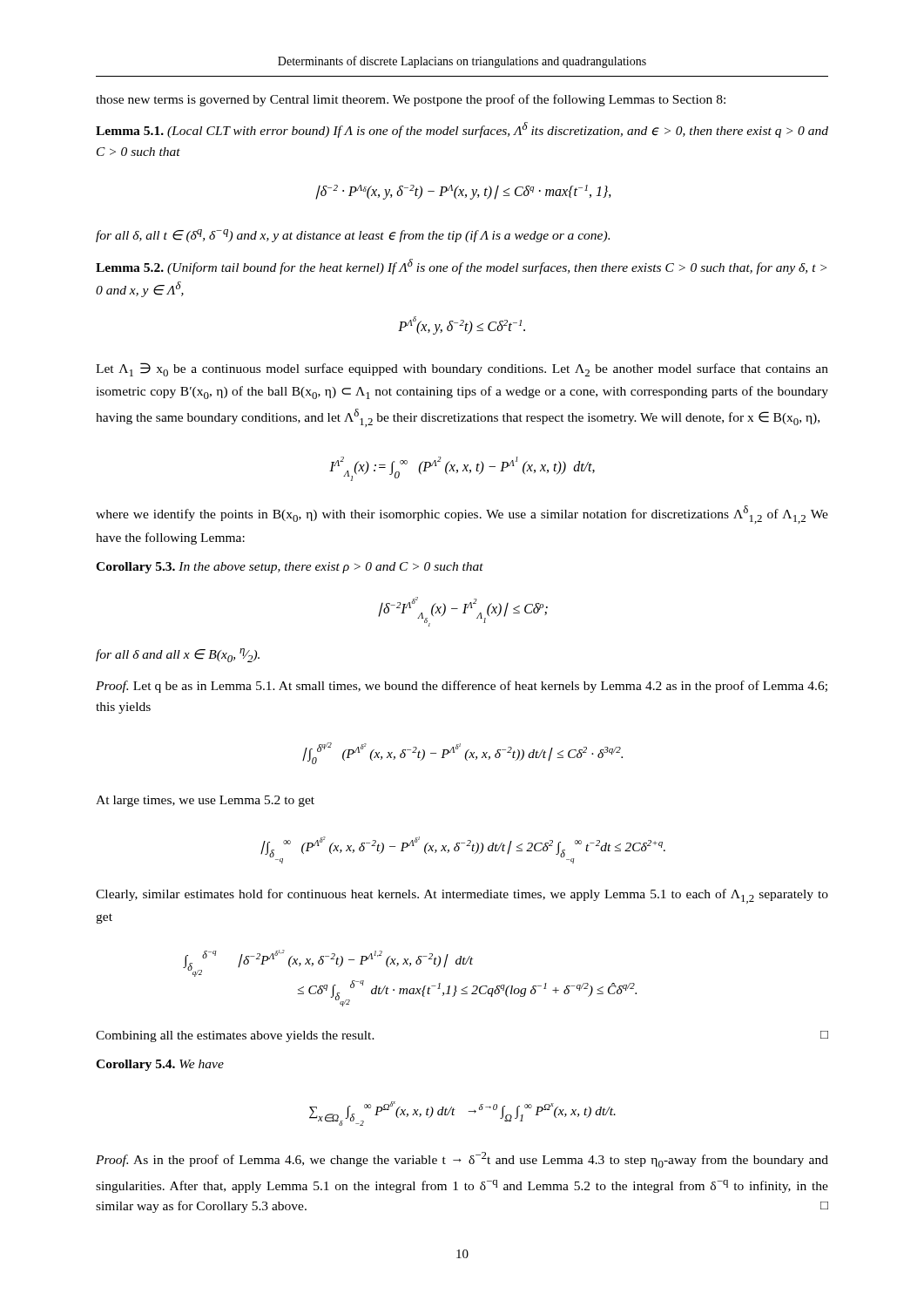Screen dimensions: 1307x924
Task: Click the passage that begins "those new terms is governed by Central"
Action: coord(411,99)
